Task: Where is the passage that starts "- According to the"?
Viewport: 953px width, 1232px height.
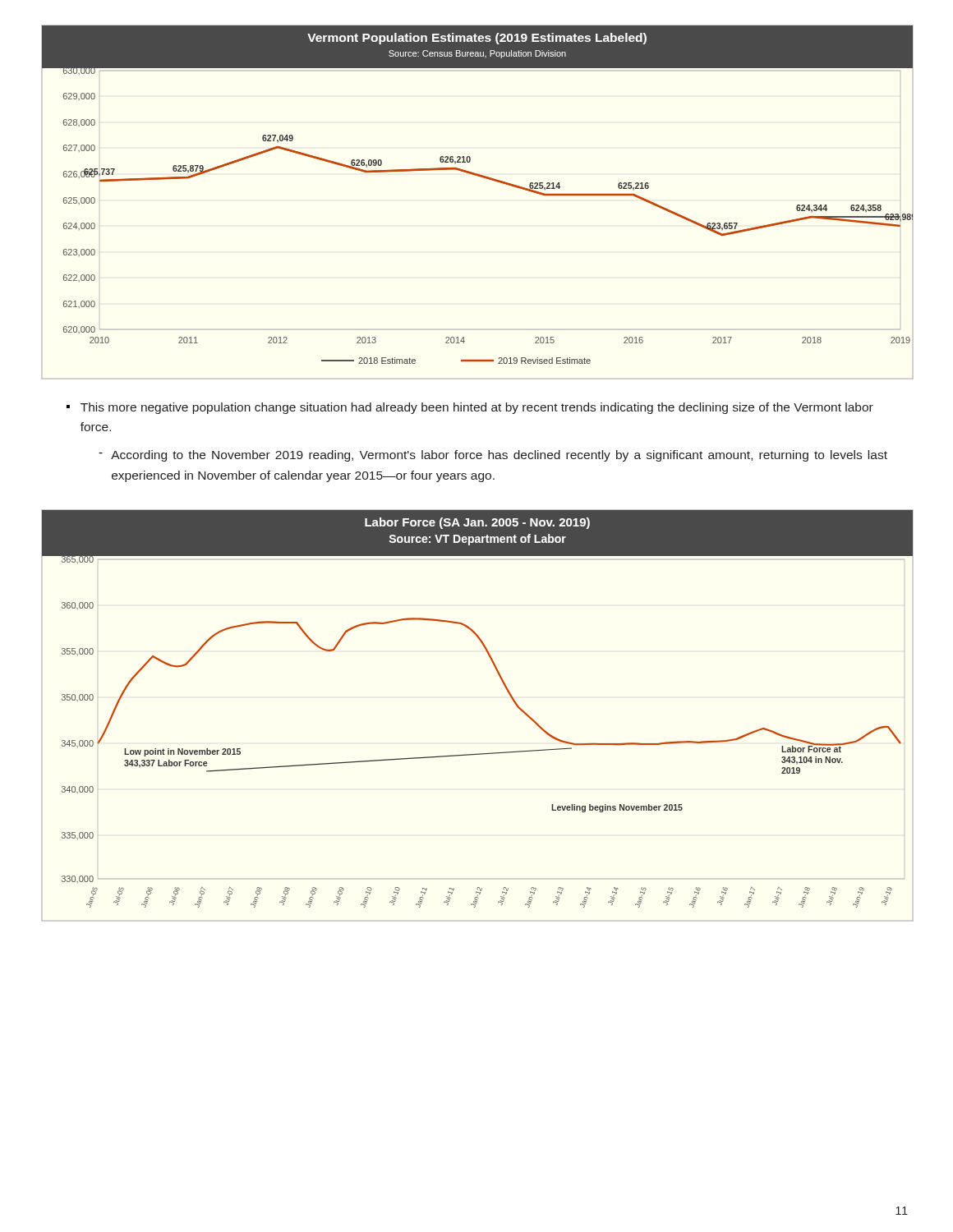Action: click(493, 466)
